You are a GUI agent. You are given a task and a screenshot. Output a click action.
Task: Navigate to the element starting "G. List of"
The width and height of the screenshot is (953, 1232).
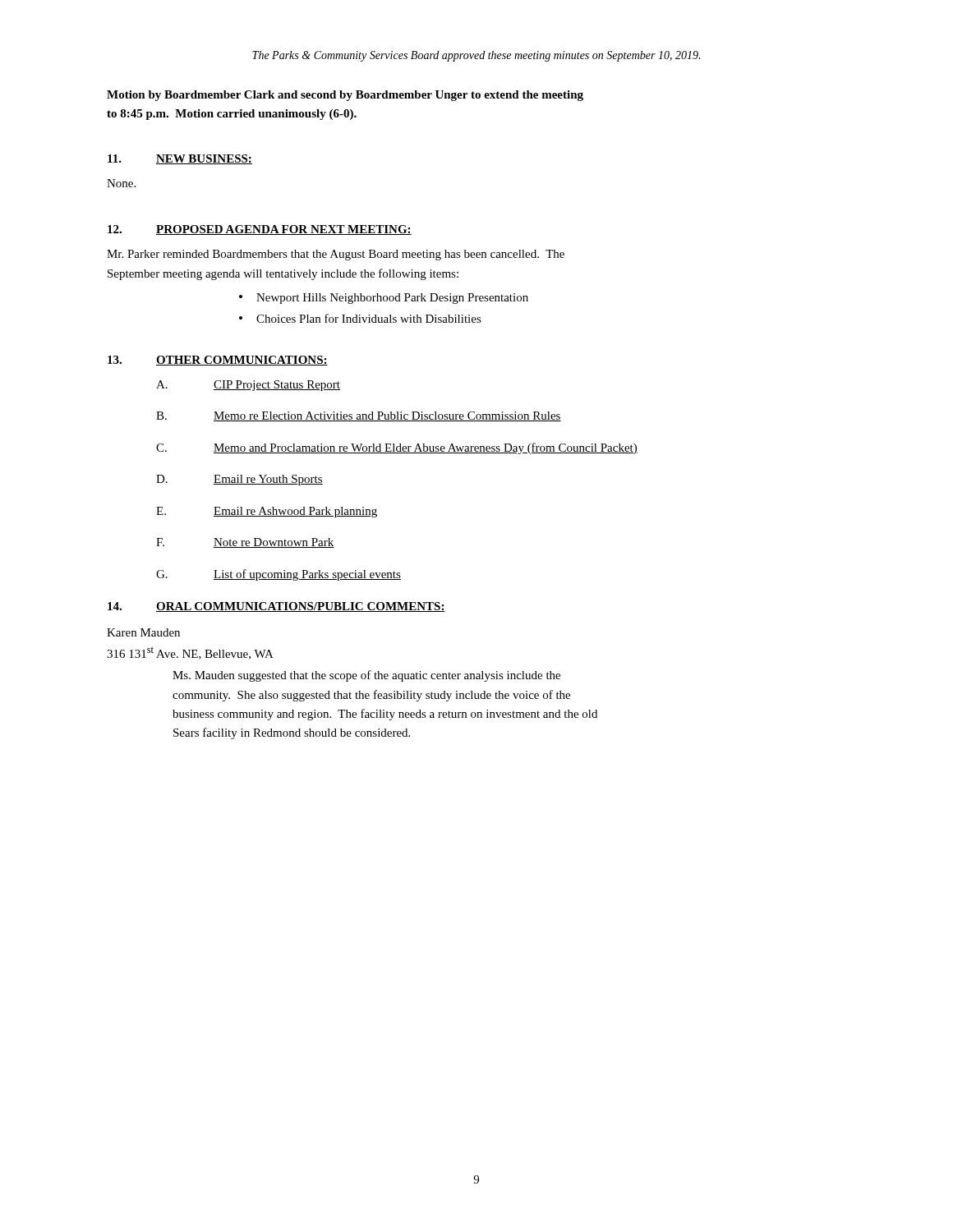(254, 574)
